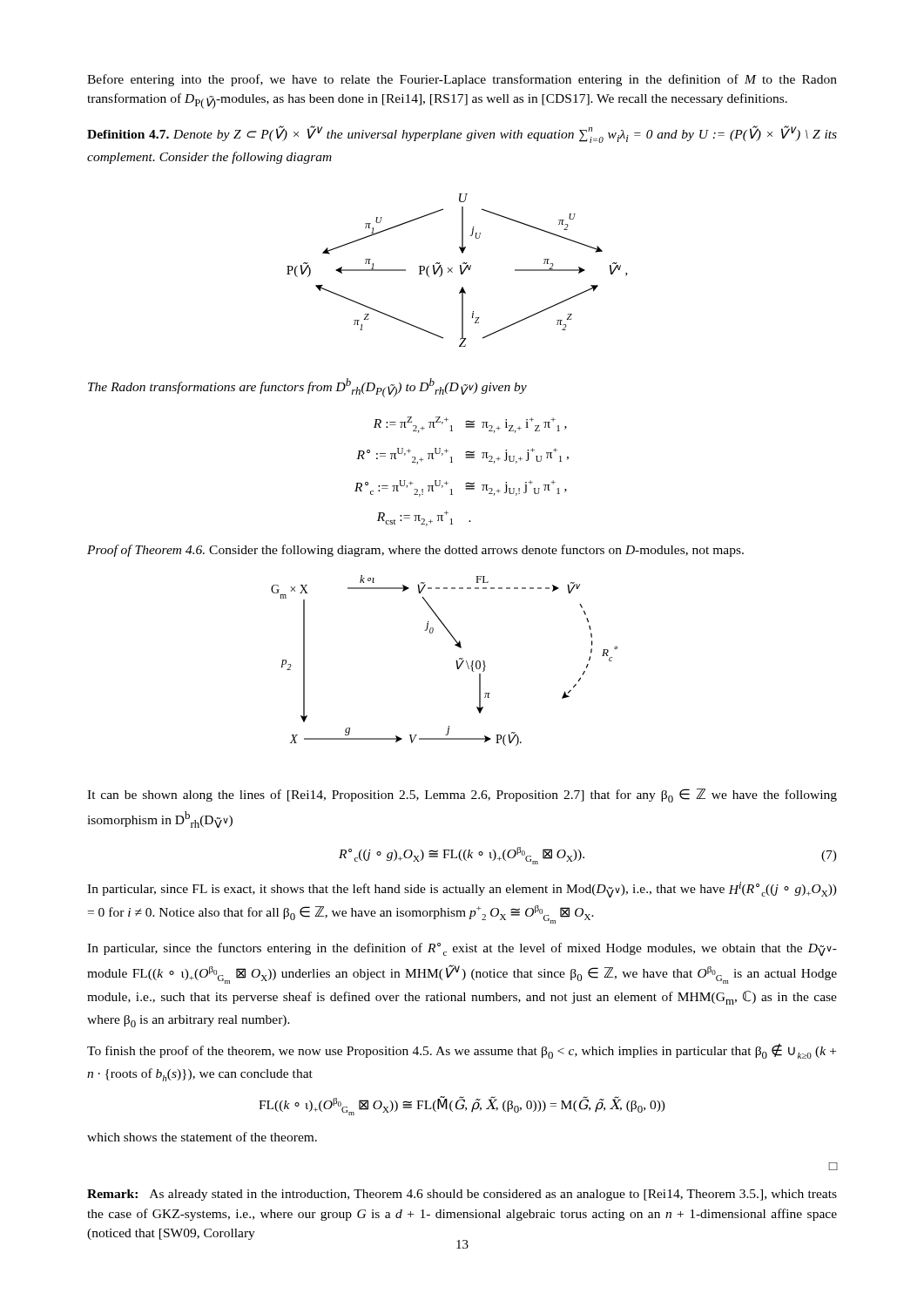
Task: Find the formula on this page that starts "R := πZ2,+ πZ,+1 ≅ π2,+"
Action: pyautogui.click(x=470, y=425)
